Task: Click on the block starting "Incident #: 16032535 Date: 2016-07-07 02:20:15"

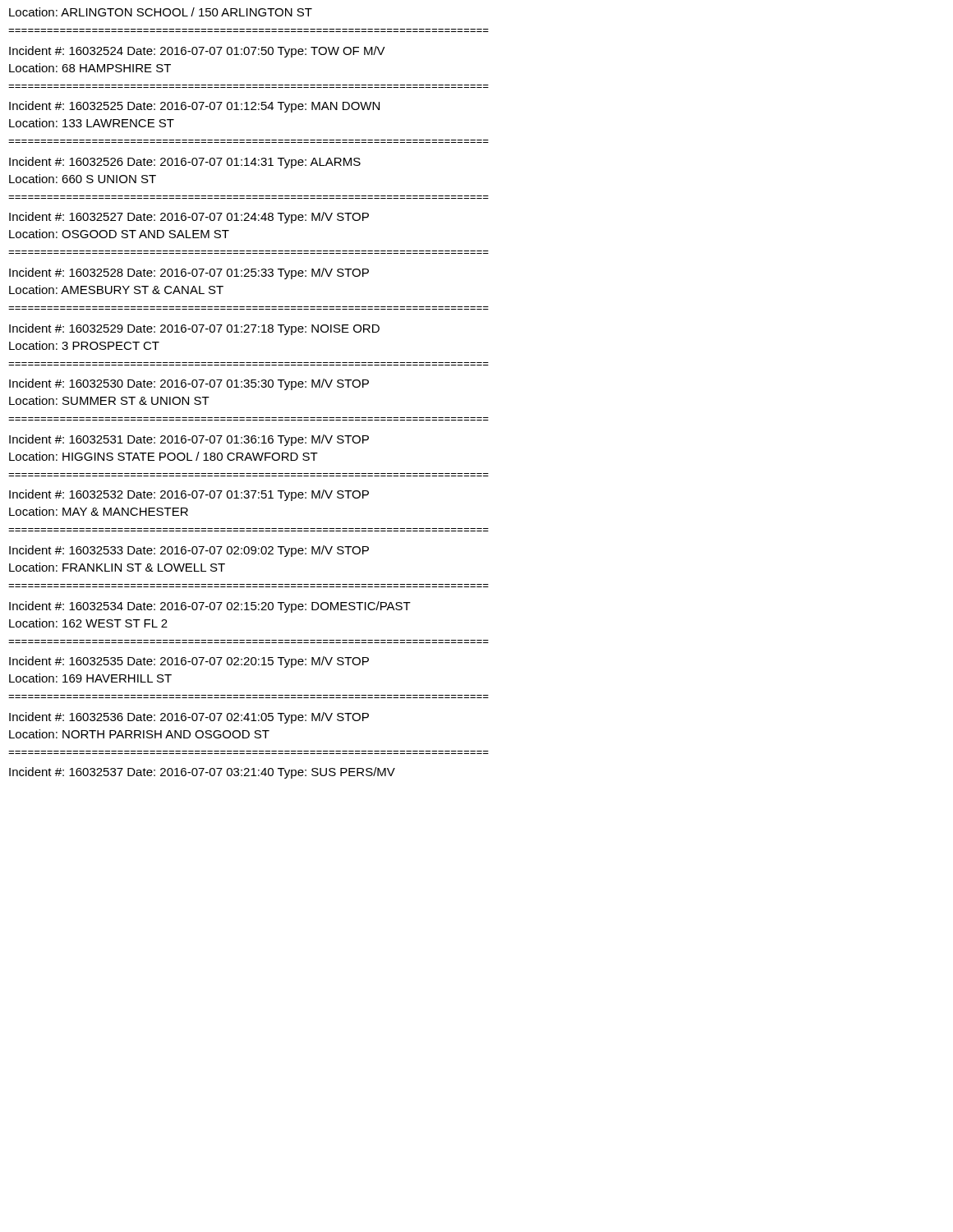Action: click(189, 670)
